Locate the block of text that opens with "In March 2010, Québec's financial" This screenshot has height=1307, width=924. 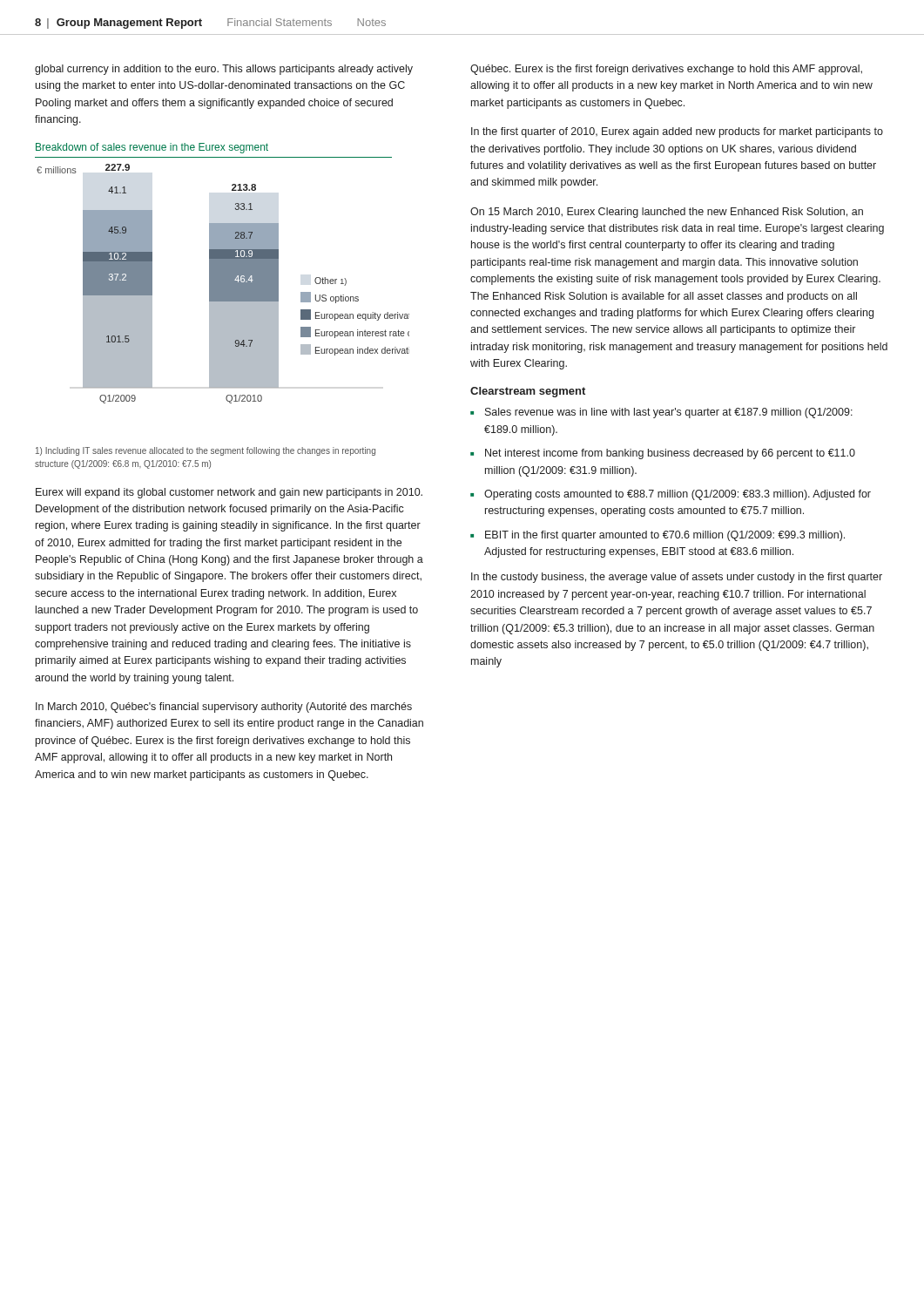pos(229,740)
